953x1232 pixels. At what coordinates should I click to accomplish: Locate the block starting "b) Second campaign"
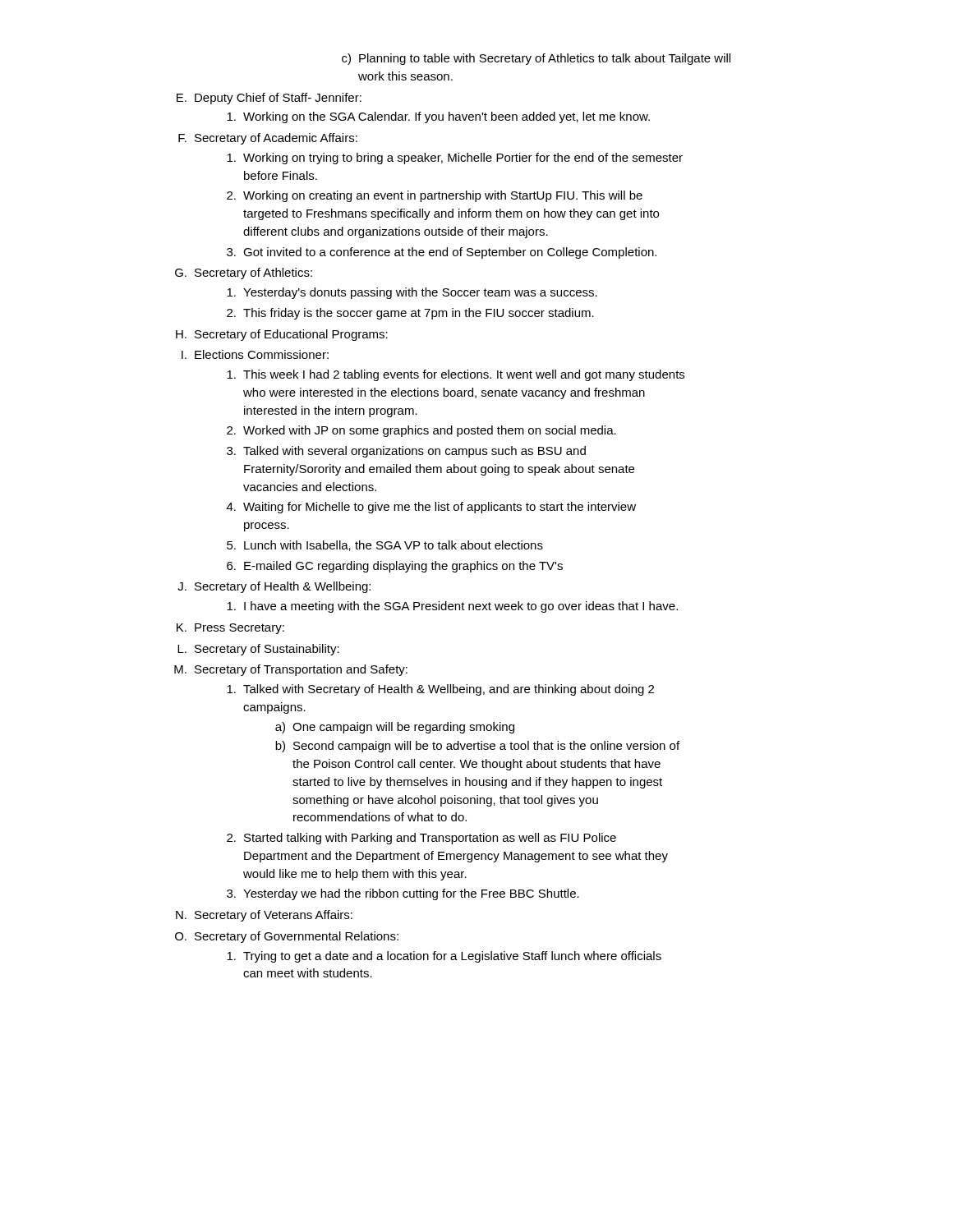coord(567,782)
